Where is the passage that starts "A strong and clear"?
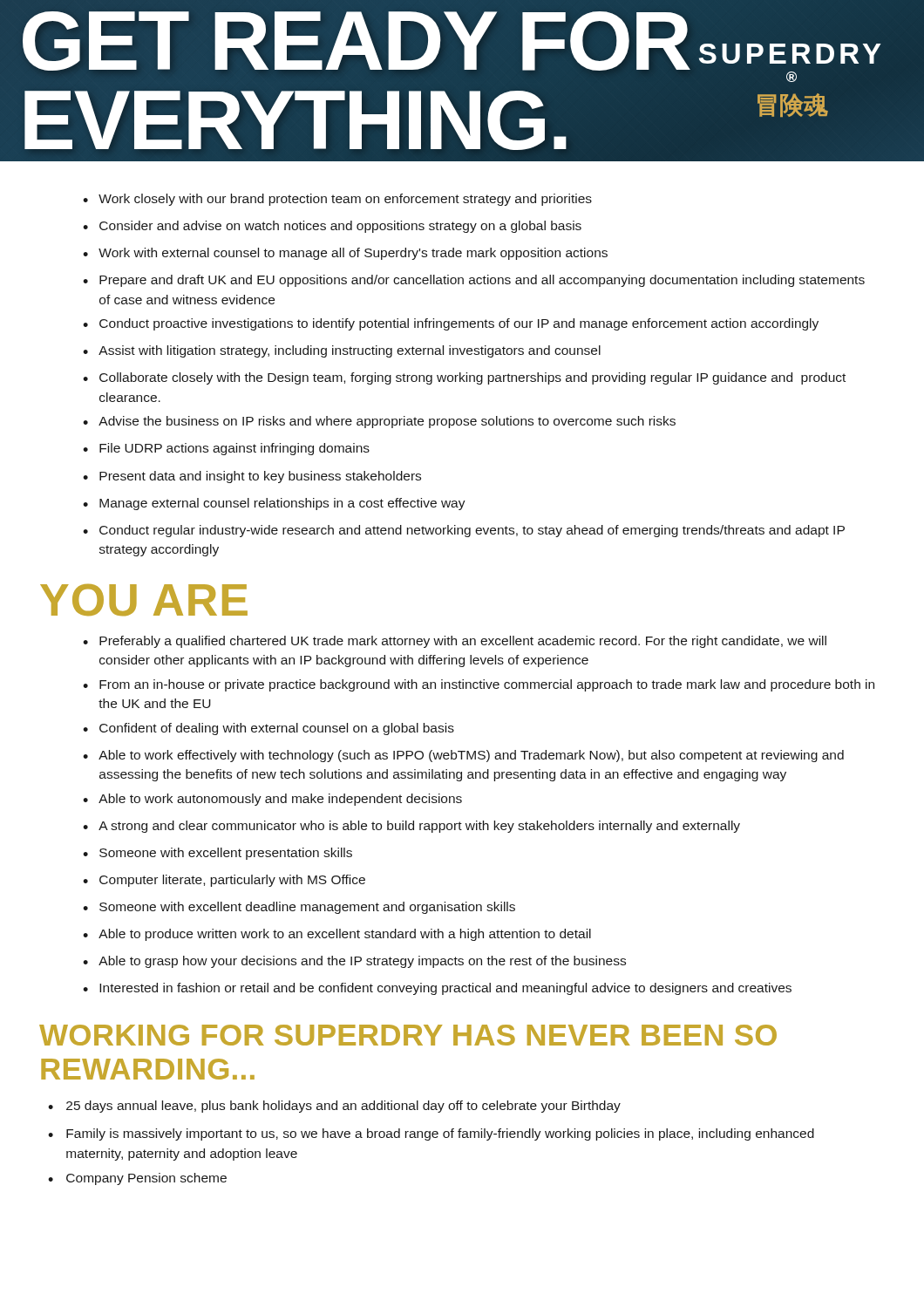Screen dimensions: 1308x924 click(419, 825)
